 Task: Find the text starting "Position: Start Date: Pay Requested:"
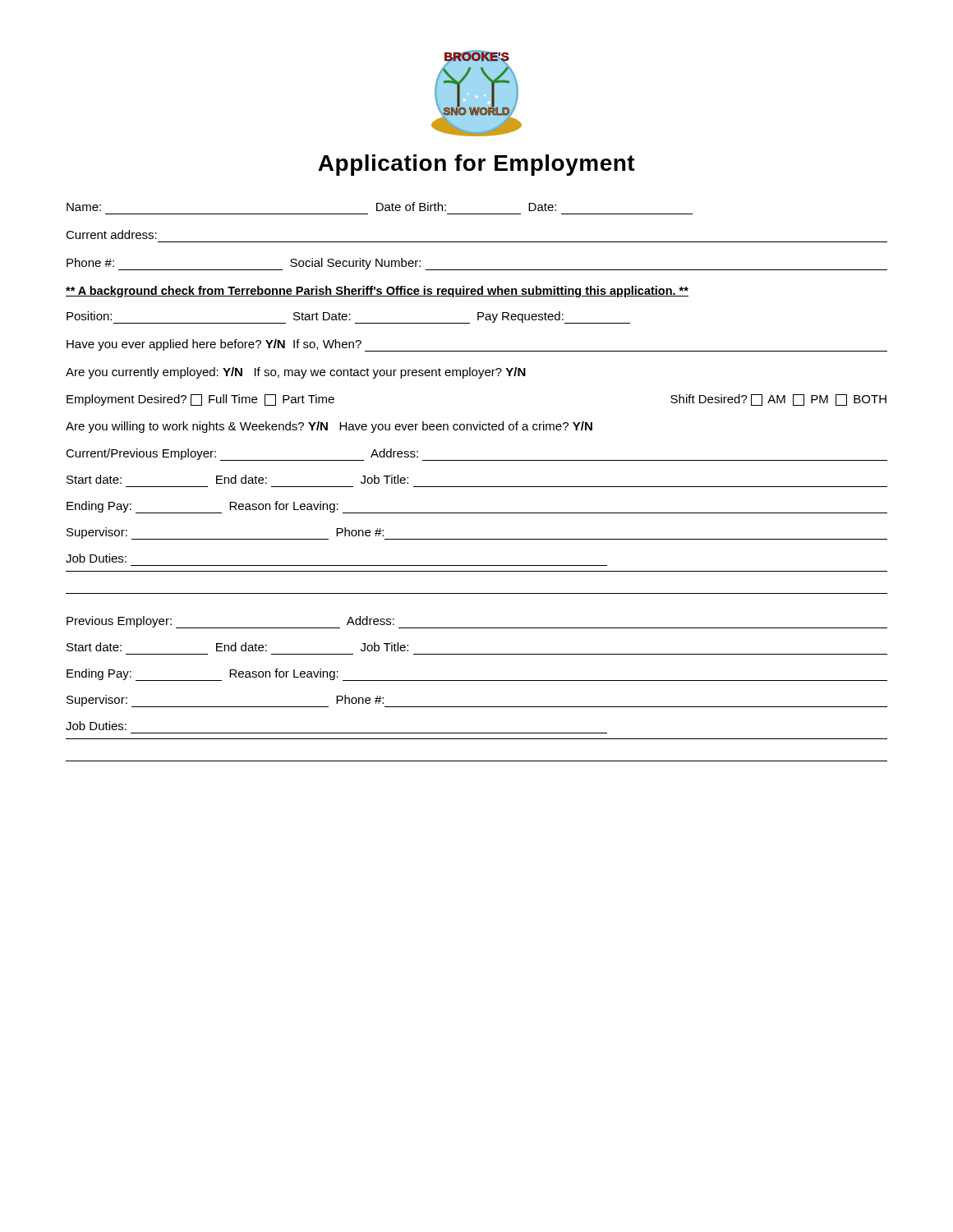click(x=348, y=316)
